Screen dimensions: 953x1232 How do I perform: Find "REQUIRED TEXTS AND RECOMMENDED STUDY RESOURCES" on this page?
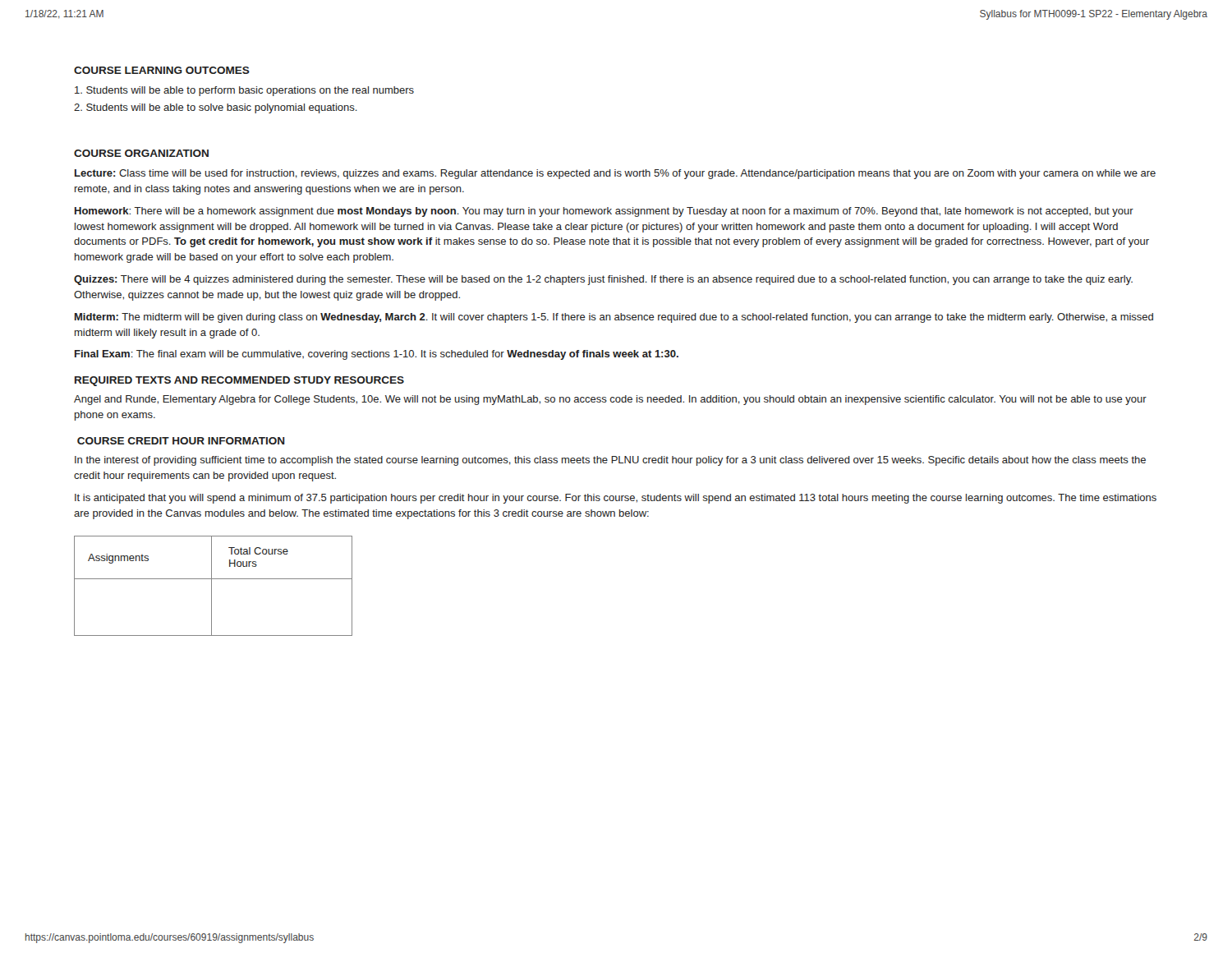click(239, 380)
